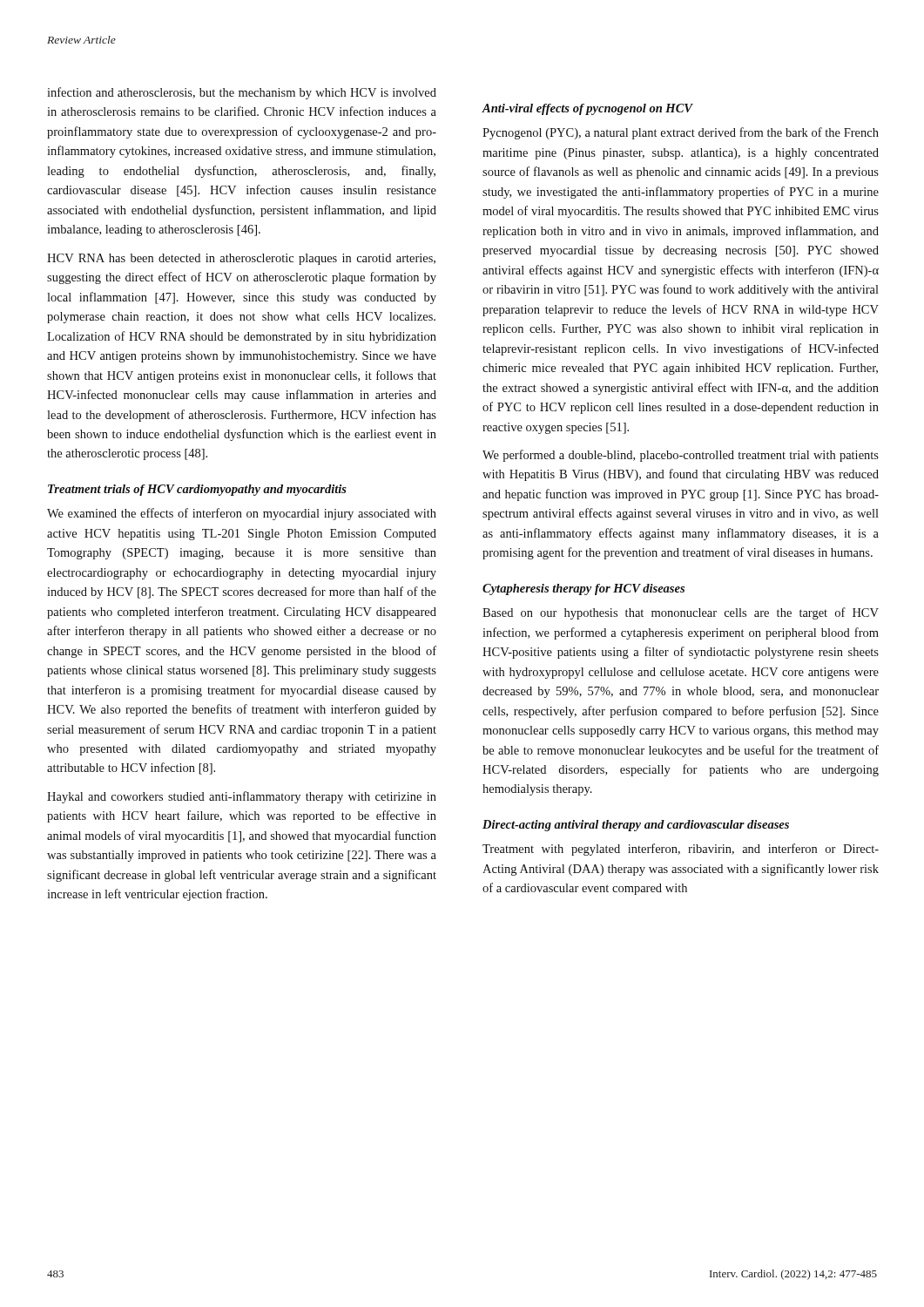924x1307 pixels.
Task: Click the section header that begins "Treatment trials of HCV cardiomyopathy"
Action: (x=197, y=489)
